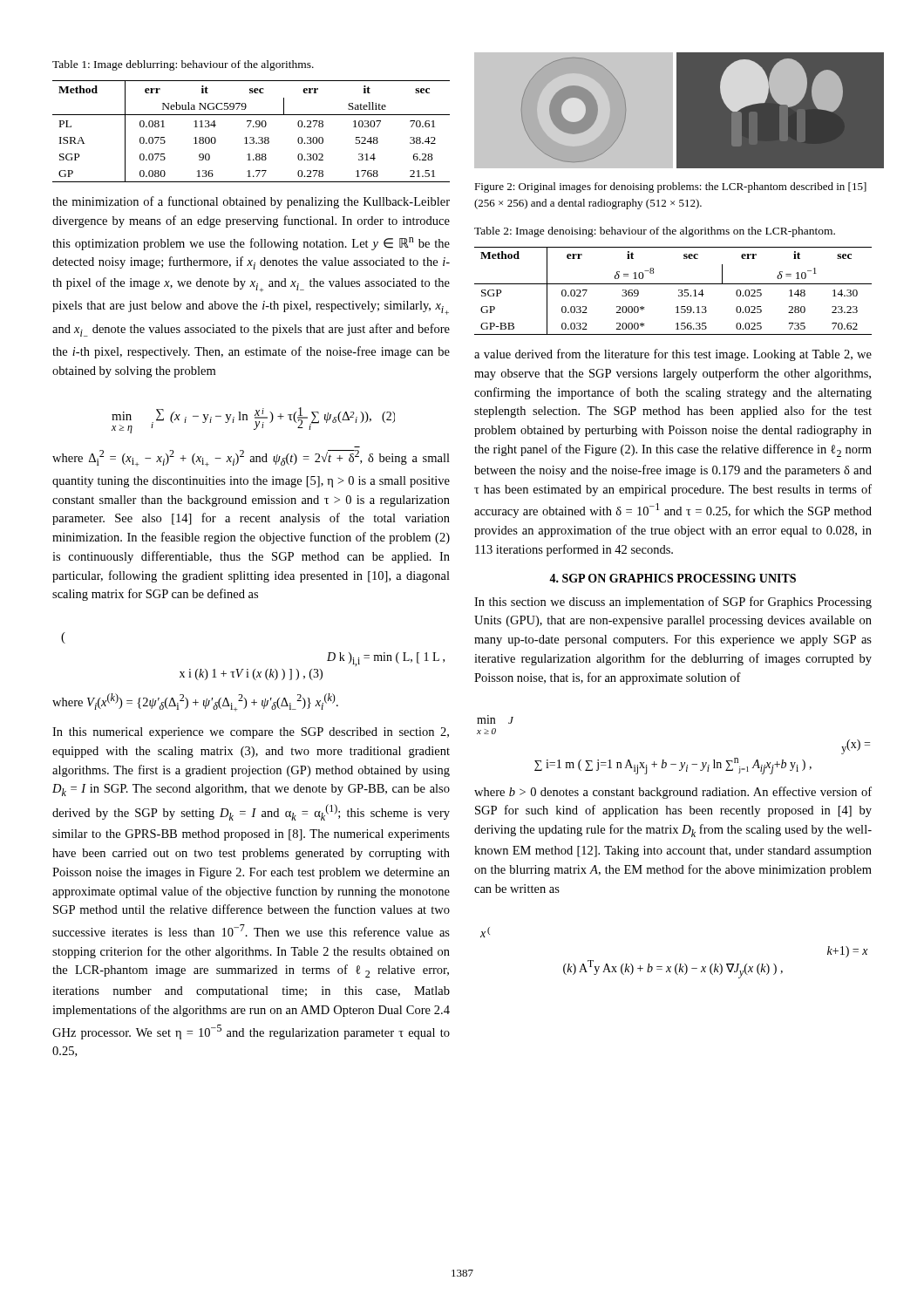Locate the section header that opens with "4. SGP ON"

[673, 578]
